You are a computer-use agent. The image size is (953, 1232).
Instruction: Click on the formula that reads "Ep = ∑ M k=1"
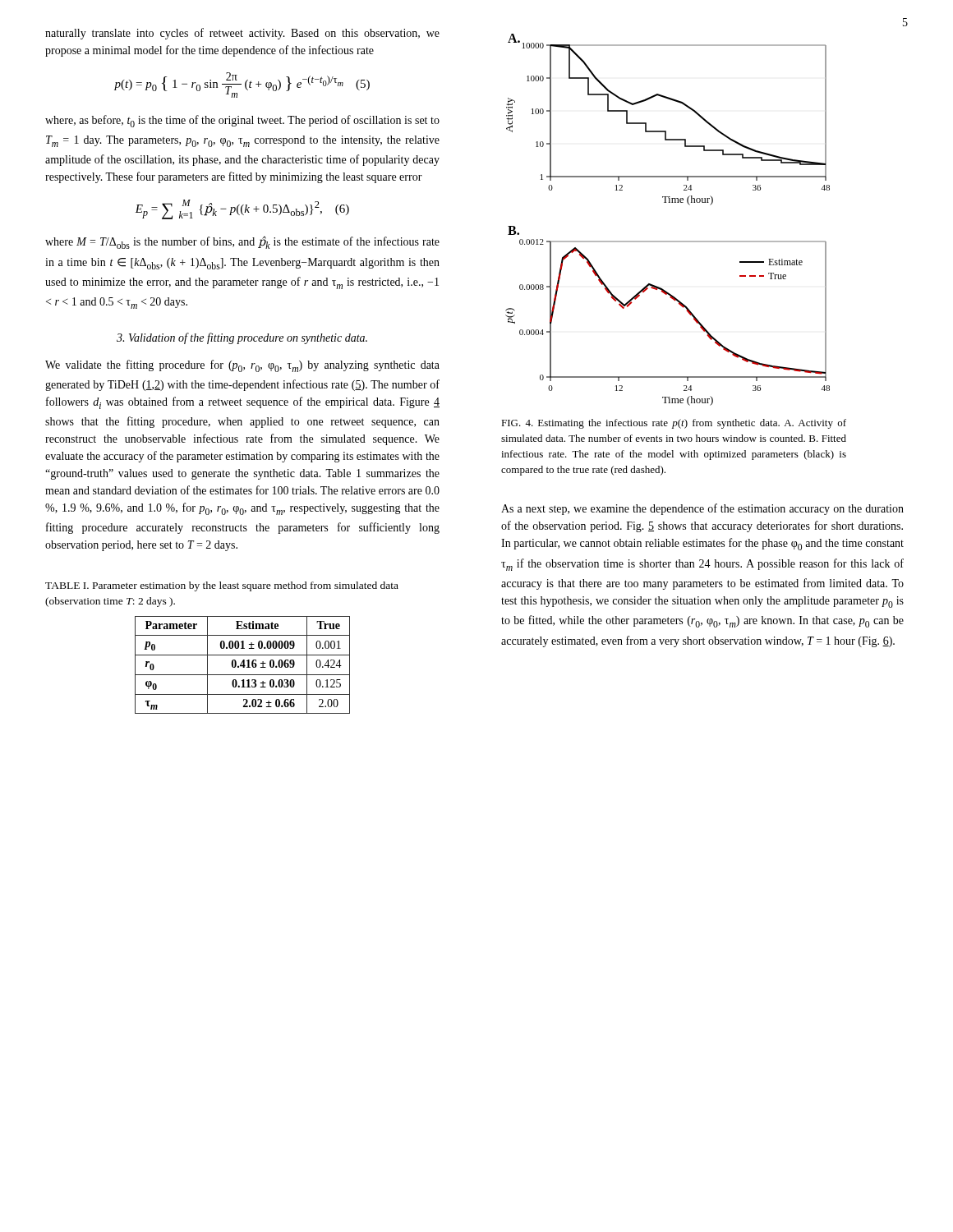click(242, 209)
